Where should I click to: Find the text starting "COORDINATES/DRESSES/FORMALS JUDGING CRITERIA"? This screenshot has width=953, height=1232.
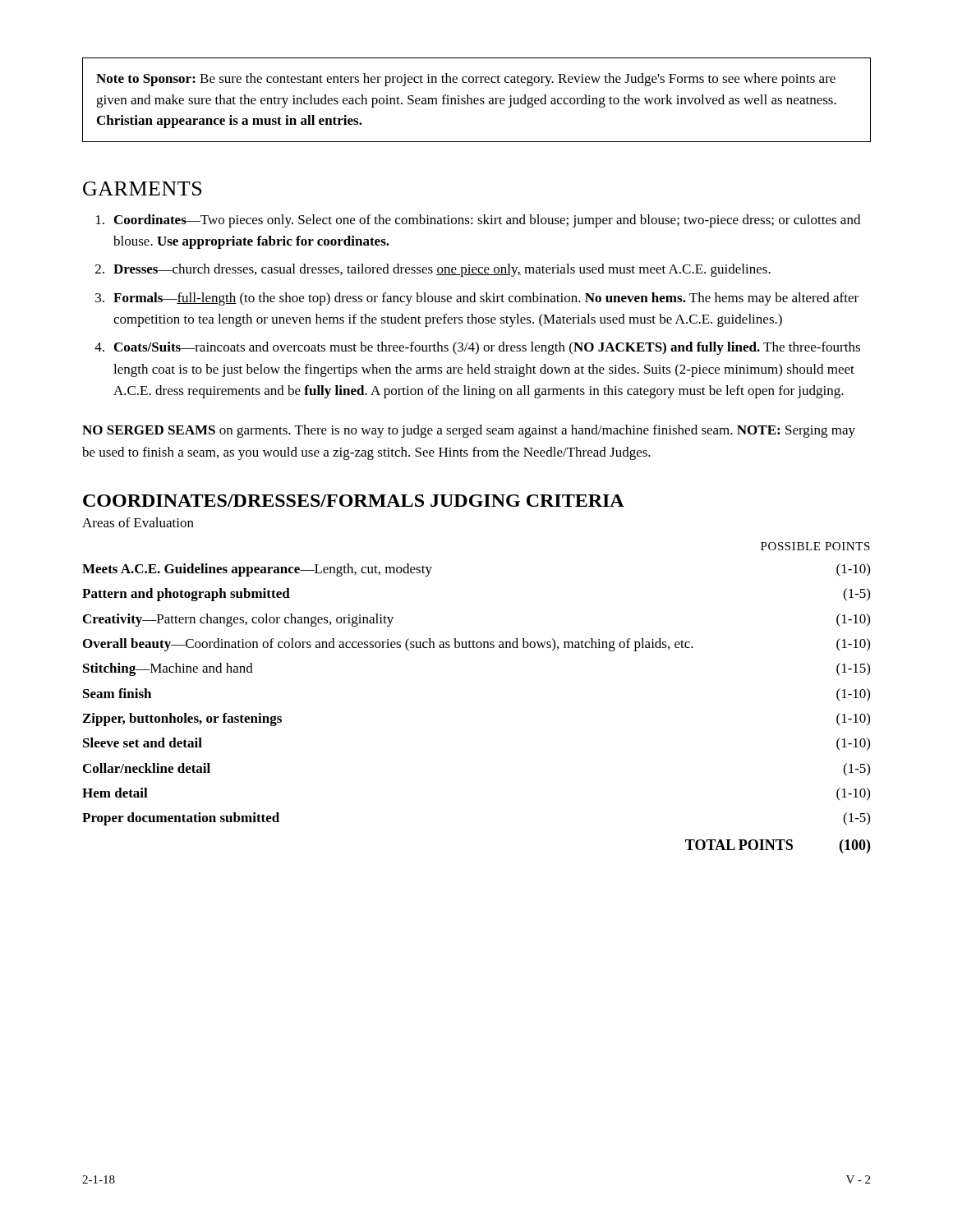pos(353,501)
